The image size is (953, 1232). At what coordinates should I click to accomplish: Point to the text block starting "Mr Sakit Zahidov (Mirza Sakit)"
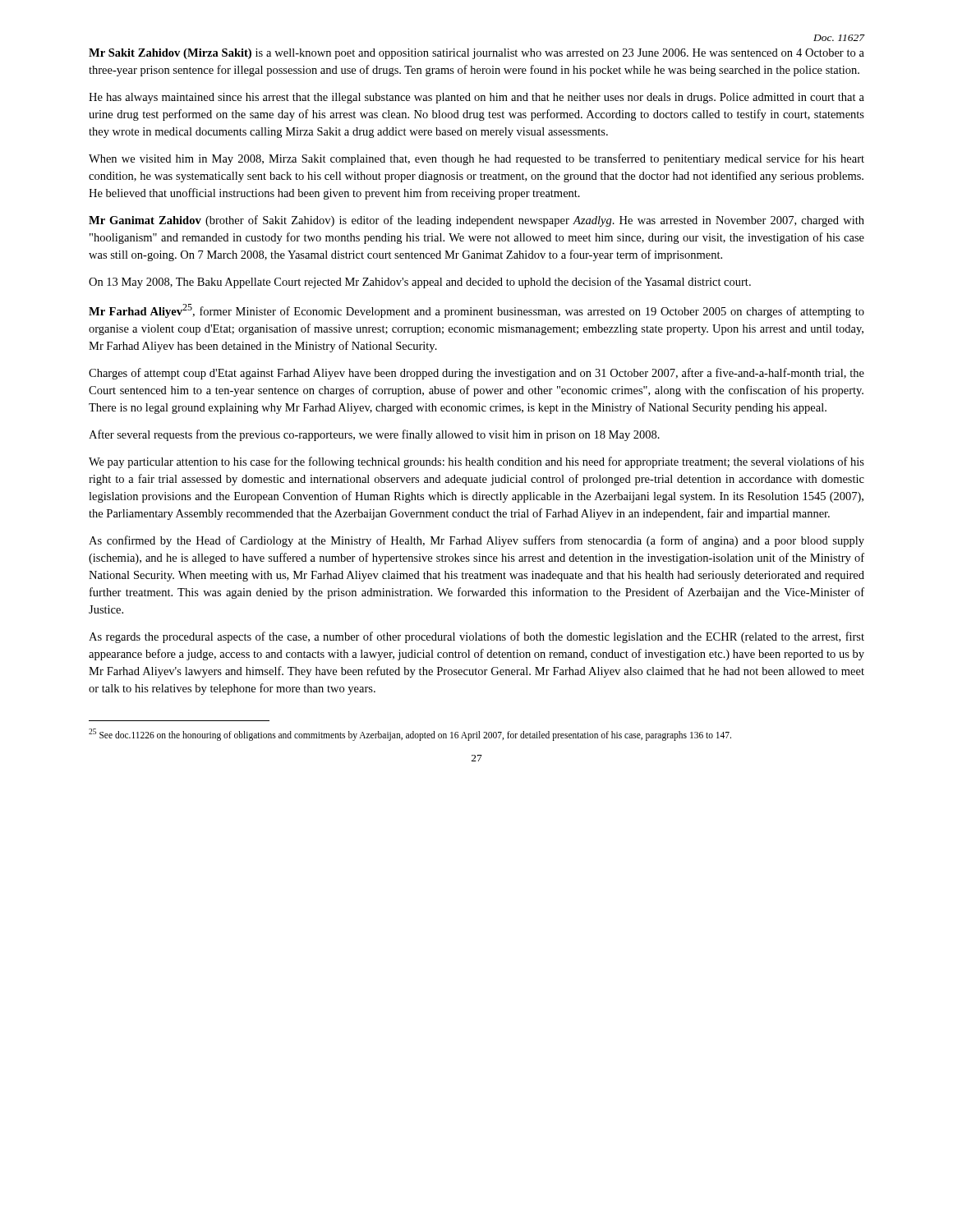(476, 61)
